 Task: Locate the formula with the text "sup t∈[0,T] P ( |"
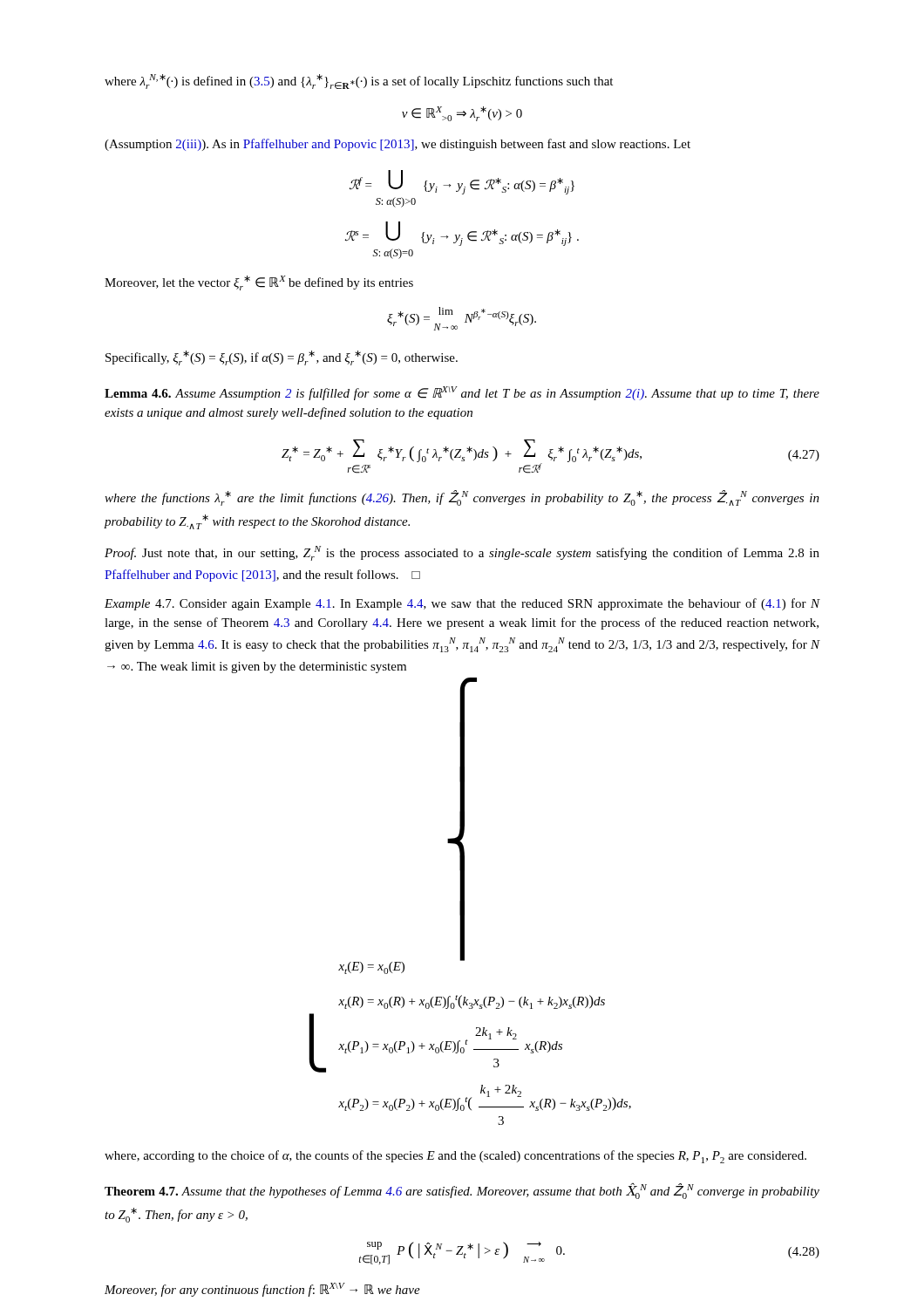[462, 1253]
